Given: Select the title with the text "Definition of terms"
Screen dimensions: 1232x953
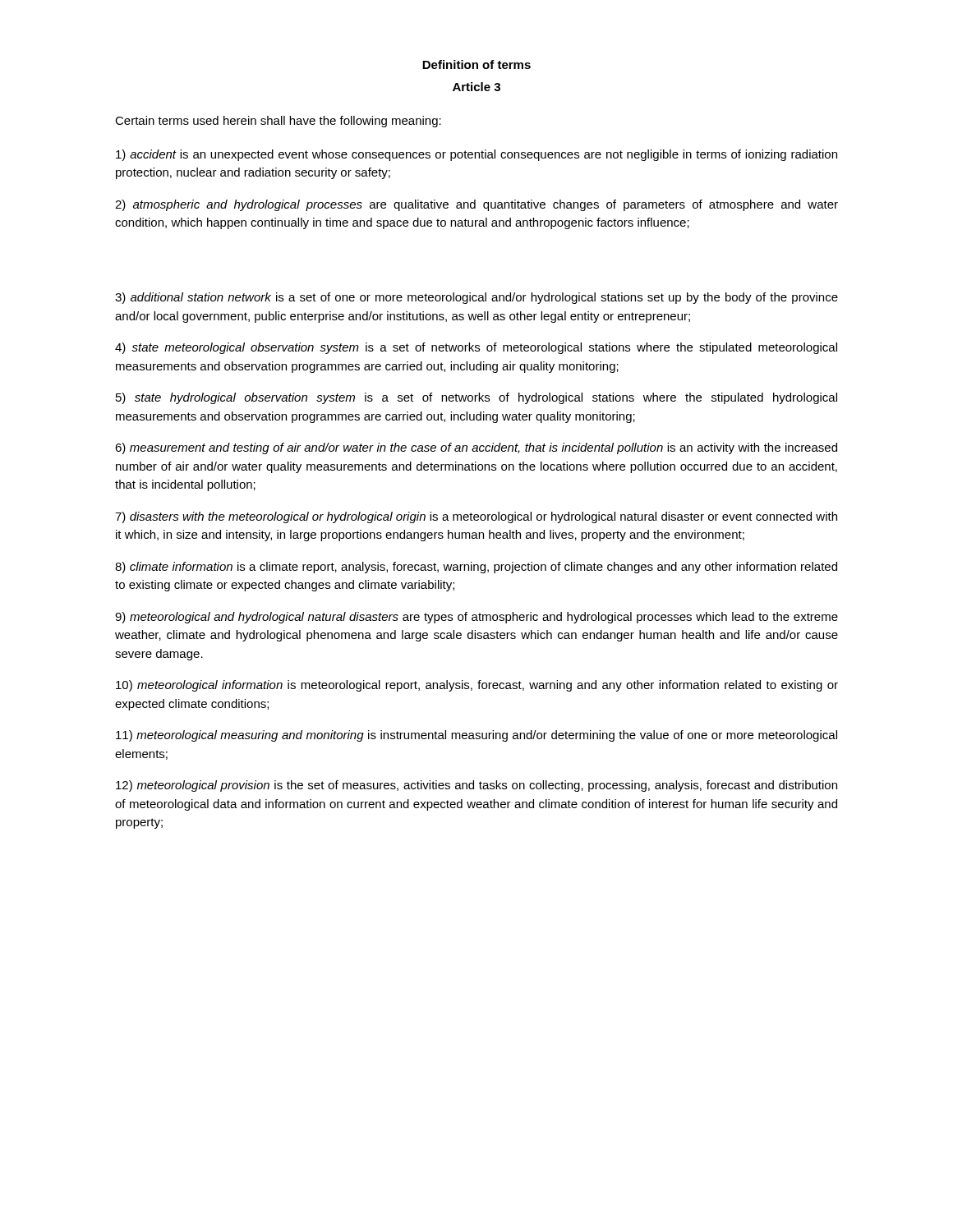Looking at the screenshot, I should click(x=476, y=64).
